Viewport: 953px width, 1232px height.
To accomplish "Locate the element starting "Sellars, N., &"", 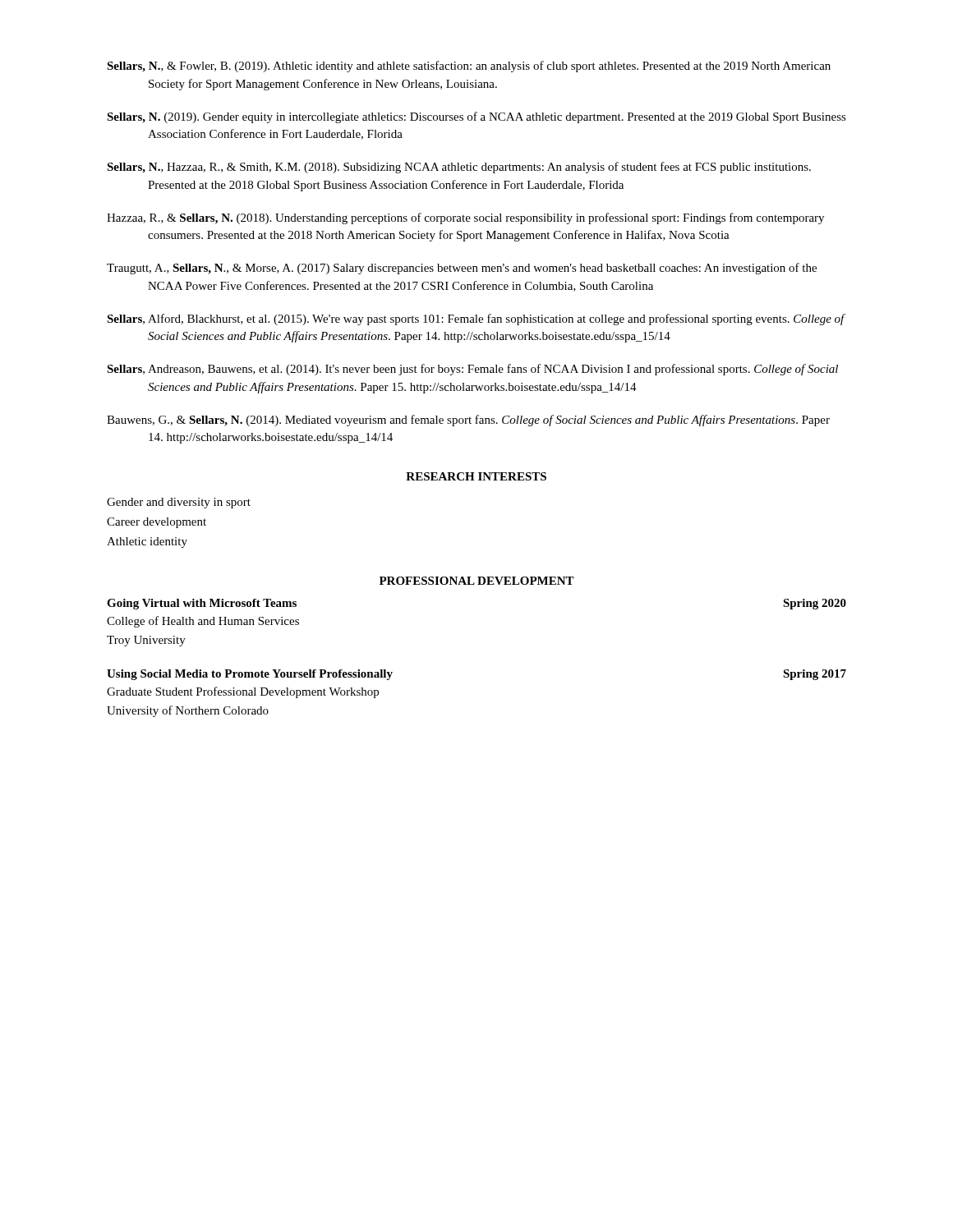I will 469,75.
